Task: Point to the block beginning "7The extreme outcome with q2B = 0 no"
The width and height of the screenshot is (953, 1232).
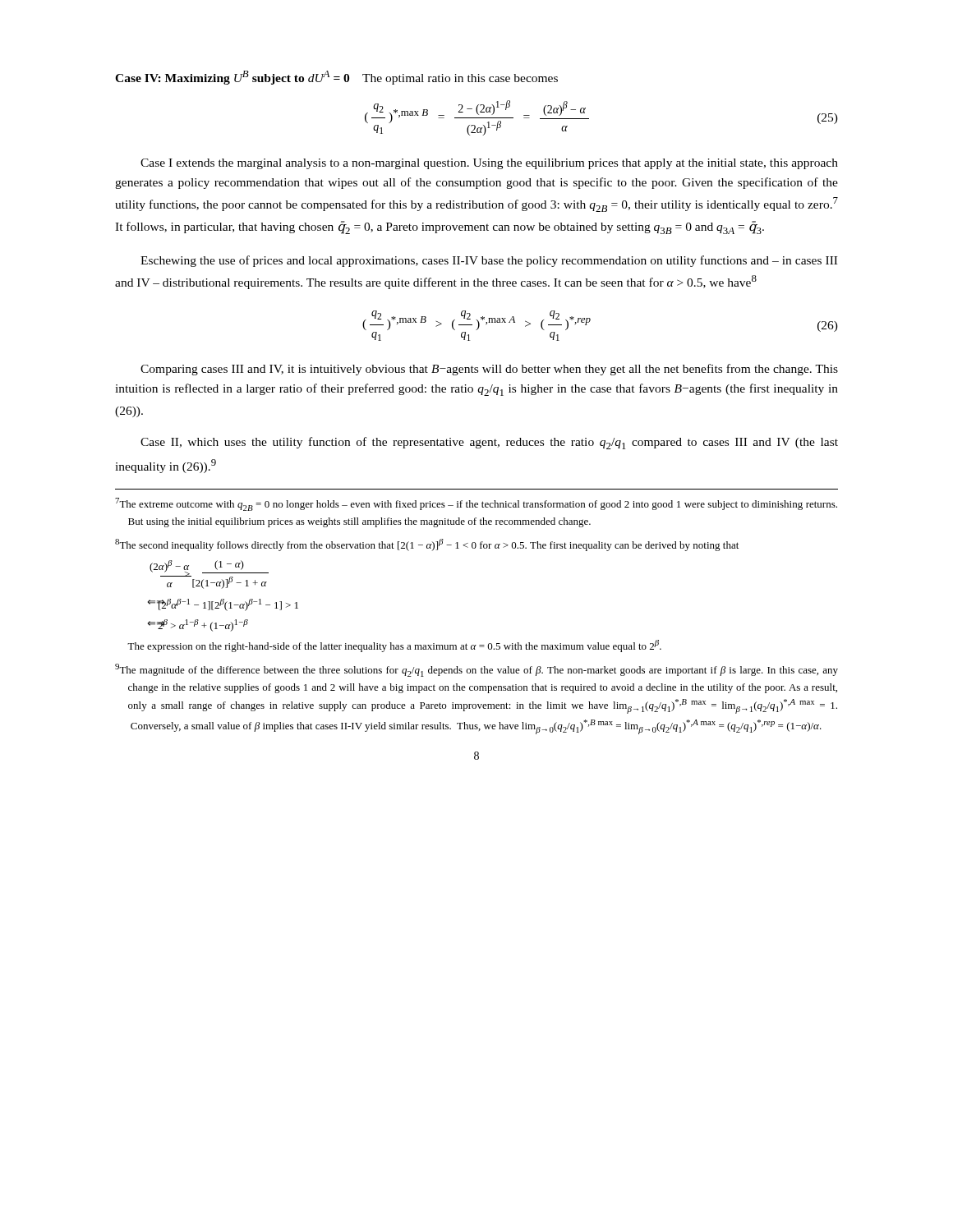Action: pos(476,511)
